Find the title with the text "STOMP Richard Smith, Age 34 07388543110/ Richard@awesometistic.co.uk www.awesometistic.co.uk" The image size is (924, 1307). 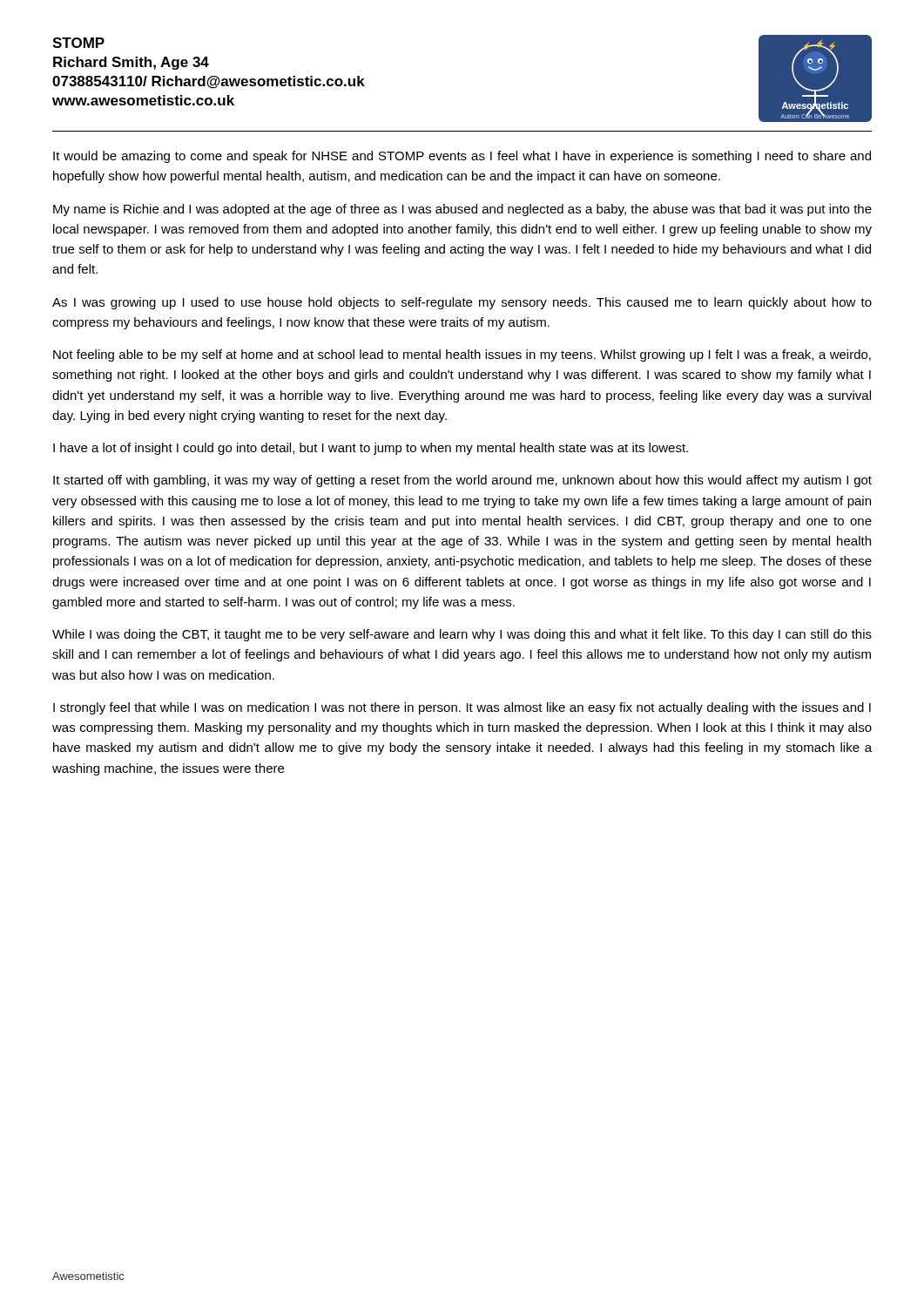tap(78, 43)
